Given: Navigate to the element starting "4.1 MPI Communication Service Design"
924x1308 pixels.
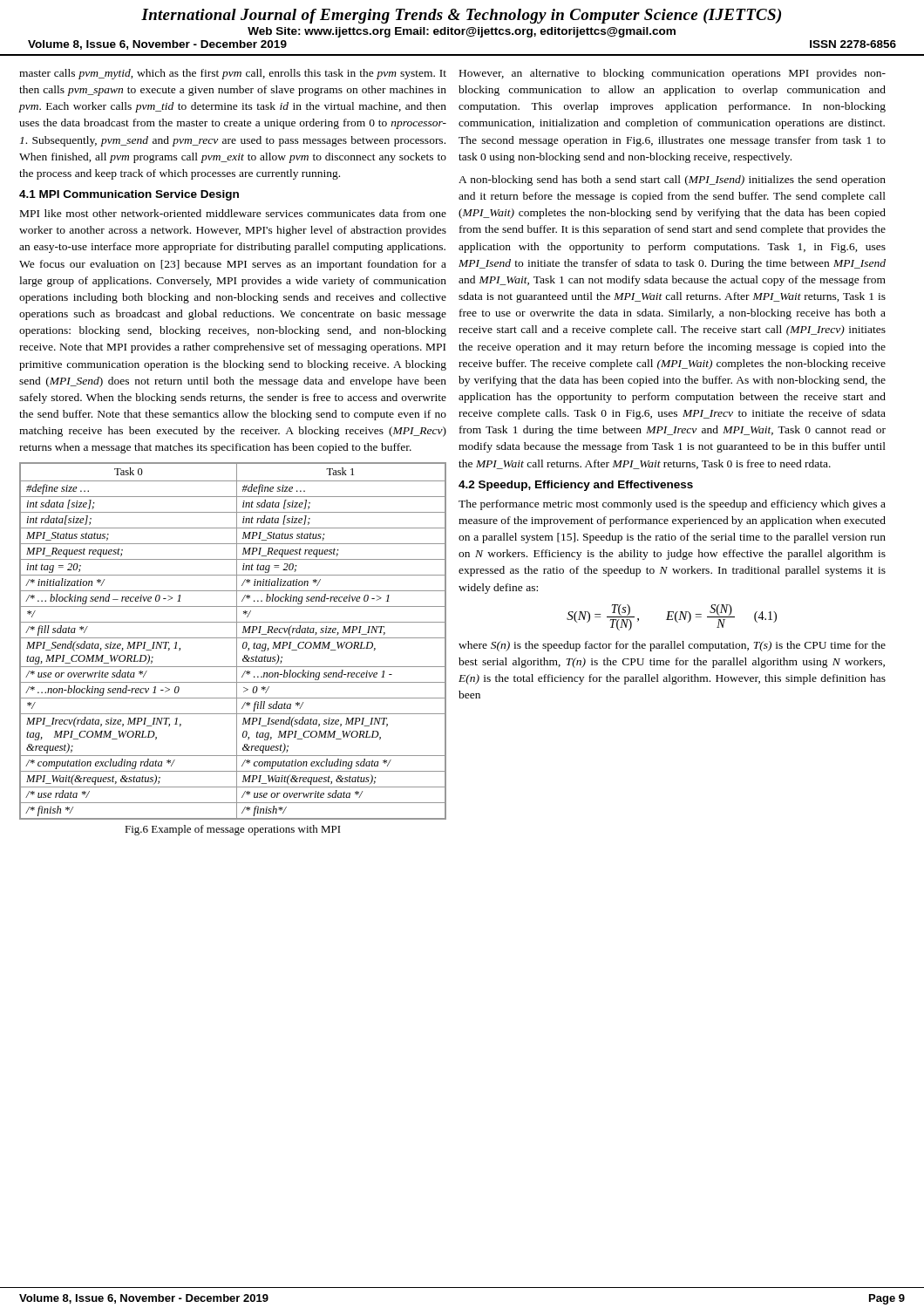Looking at the screenshot, I should click(129, 194).
